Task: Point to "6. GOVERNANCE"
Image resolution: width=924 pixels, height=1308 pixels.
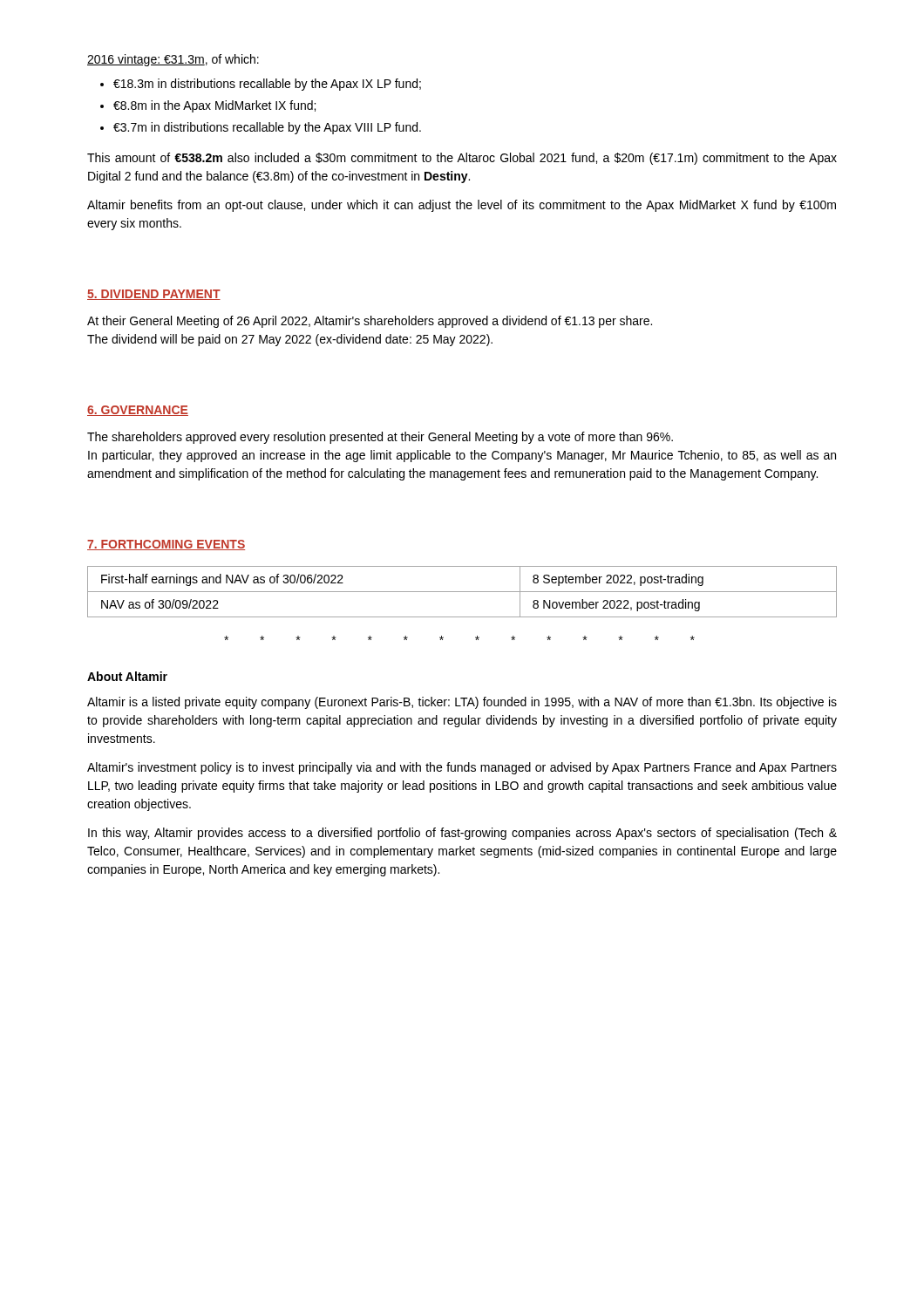Action: pos(138,411)
